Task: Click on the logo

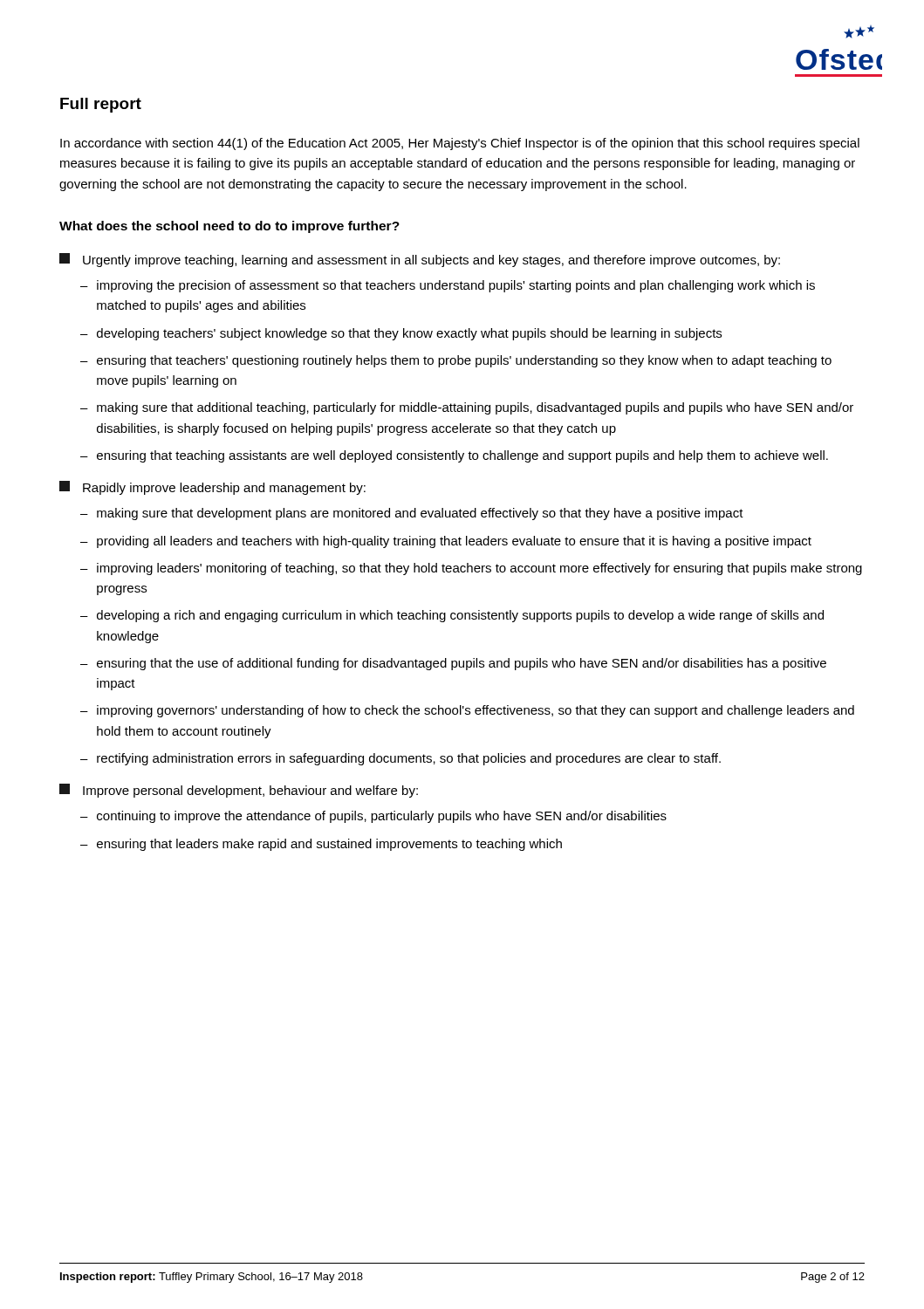Action: click(838, 55)
